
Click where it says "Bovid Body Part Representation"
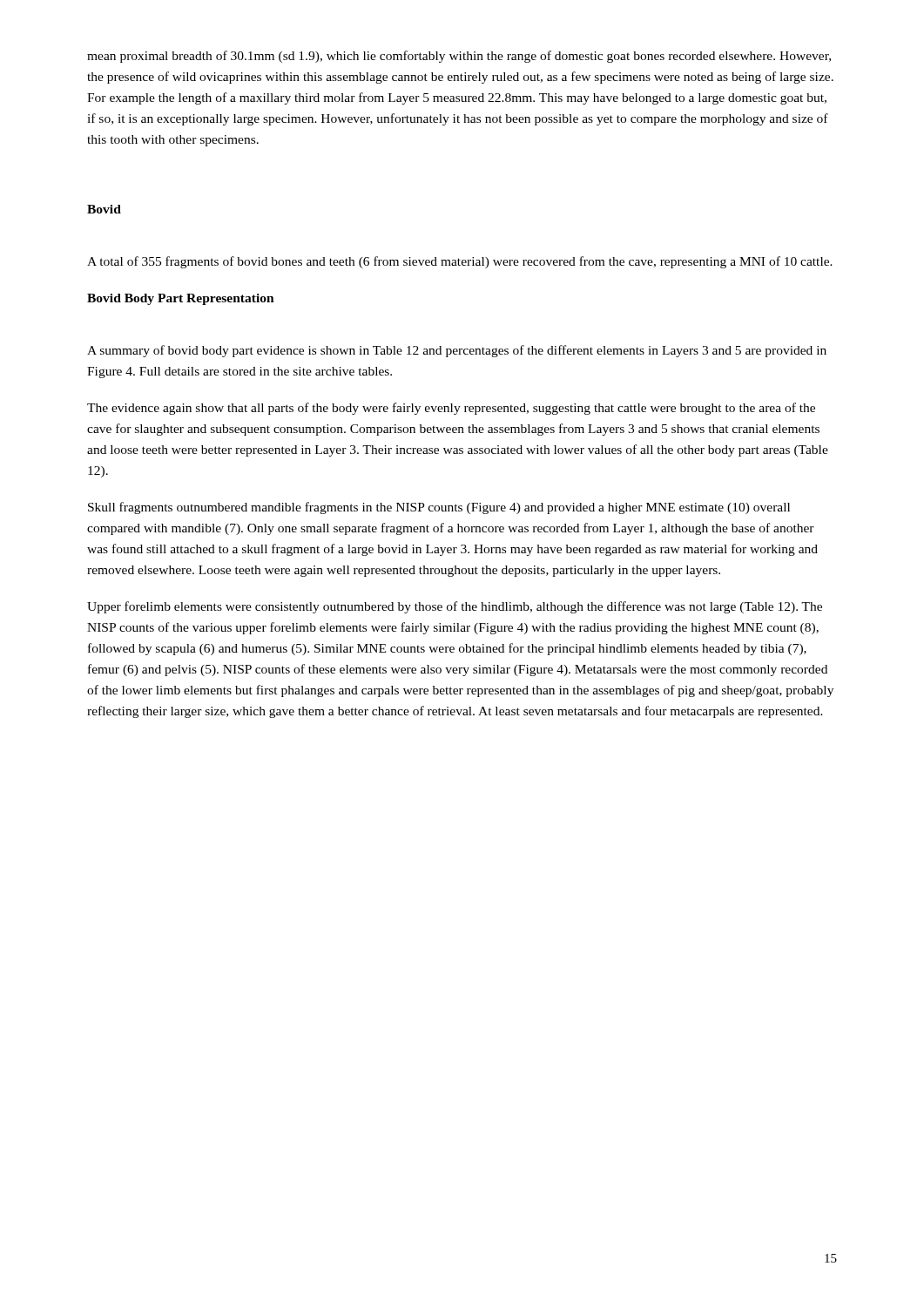click(x=181, y=298)
